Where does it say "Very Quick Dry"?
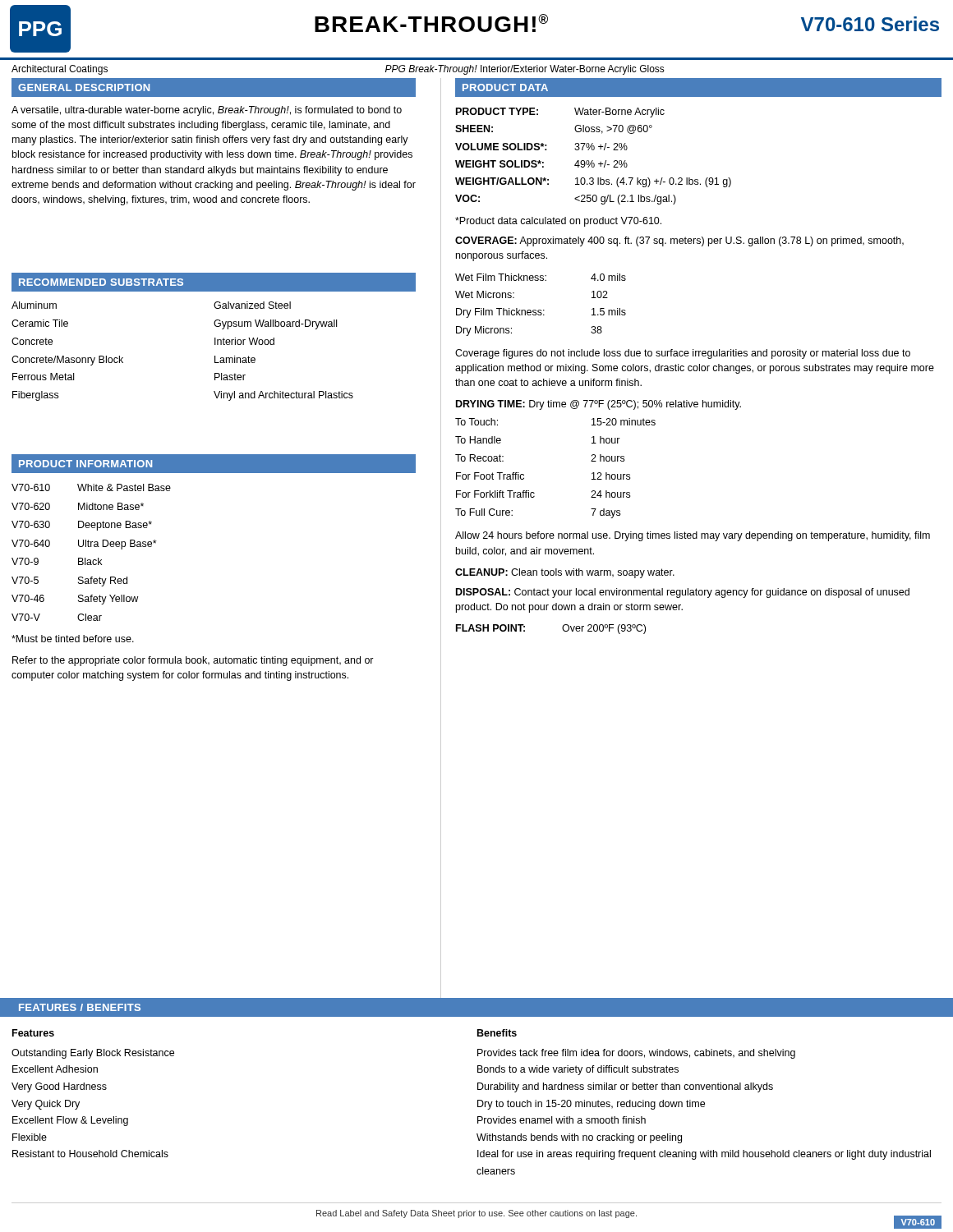The width and height of the screenshot is (953, 1232). (x=46, y=1103)
